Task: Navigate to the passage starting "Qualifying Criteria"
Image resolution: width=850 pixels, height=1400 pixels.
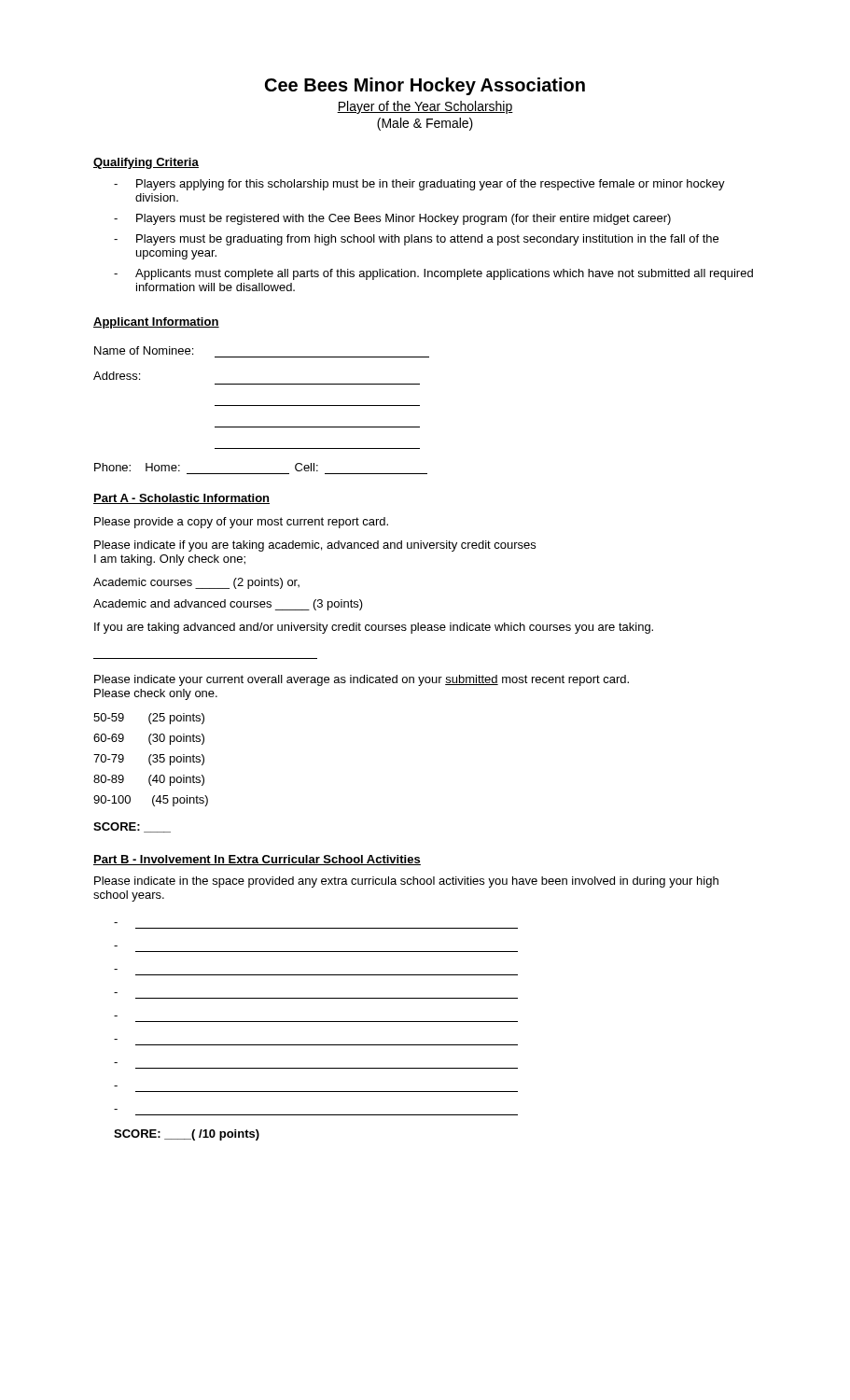Action: point(146,162)
